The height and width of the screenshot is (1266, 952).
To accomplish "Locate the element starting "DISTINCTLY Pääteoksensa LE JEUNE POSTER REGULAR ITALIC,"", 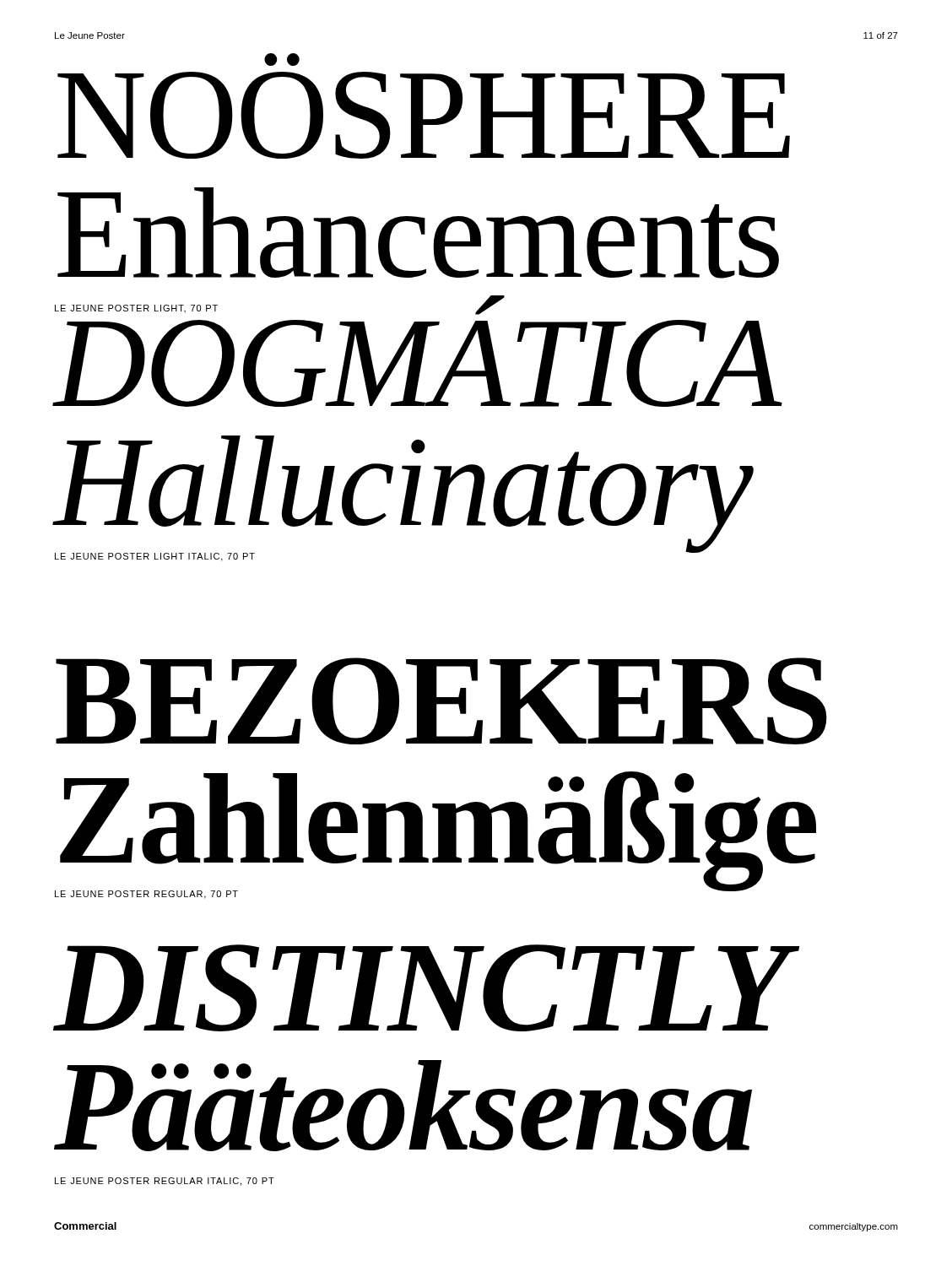I will click(x=476, y=1057).
